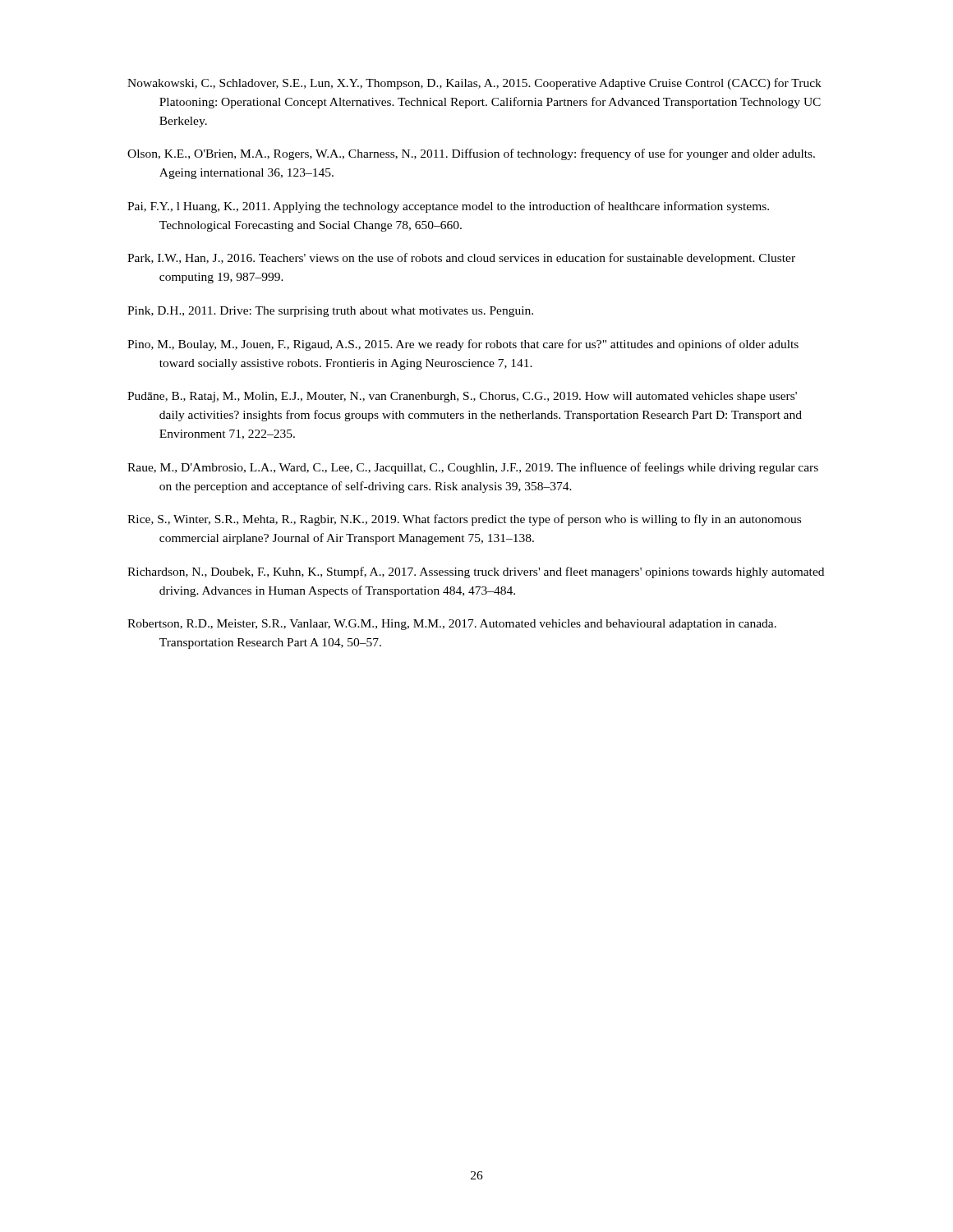Find the list item that reads "Pai, F.Y., l Huang, K.,"
Viewport: 953px width, 1232px height.
click(476, 216)
